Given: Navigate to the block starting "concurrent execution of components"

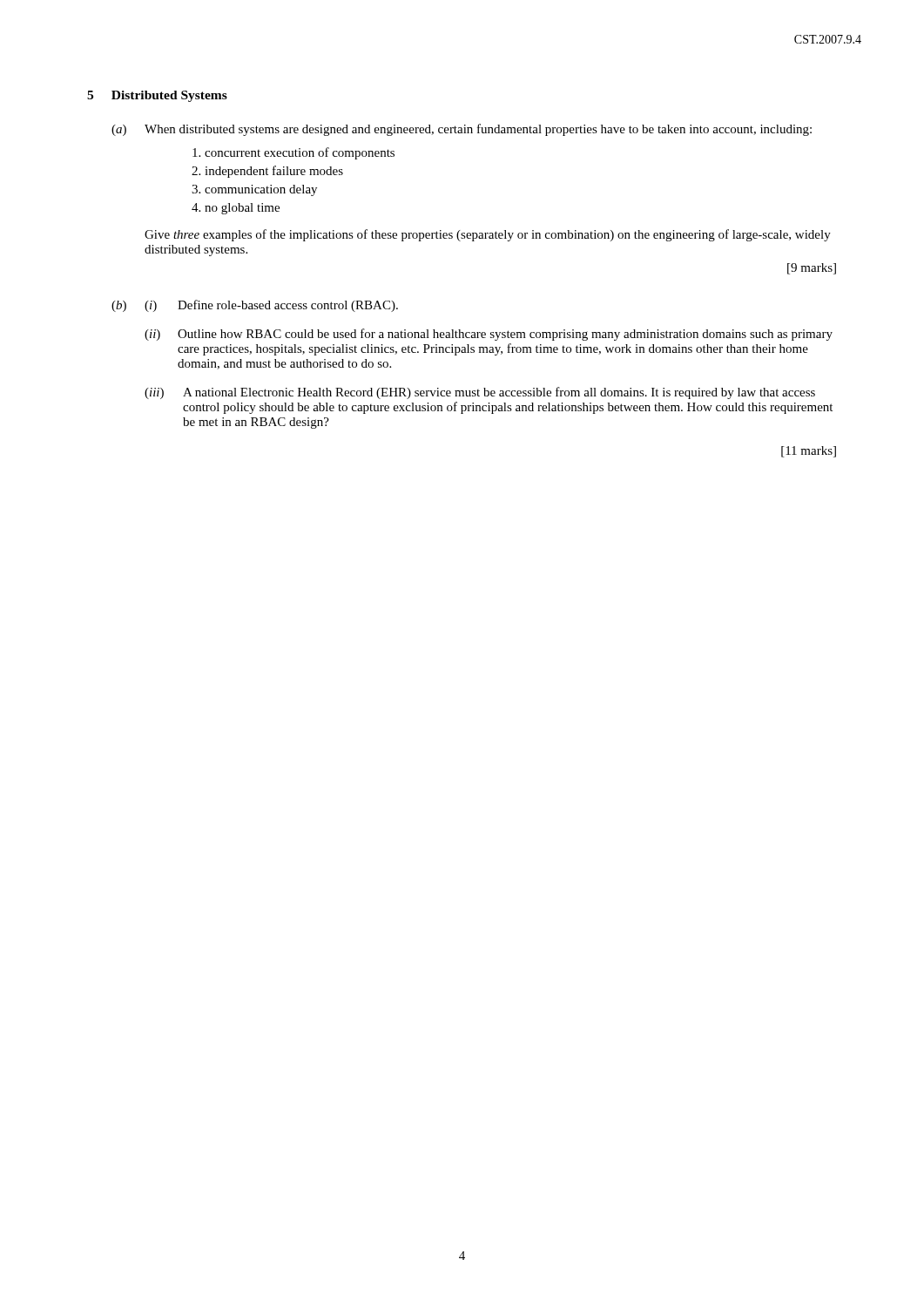Looking at the screenshot, I should point(293,152).
